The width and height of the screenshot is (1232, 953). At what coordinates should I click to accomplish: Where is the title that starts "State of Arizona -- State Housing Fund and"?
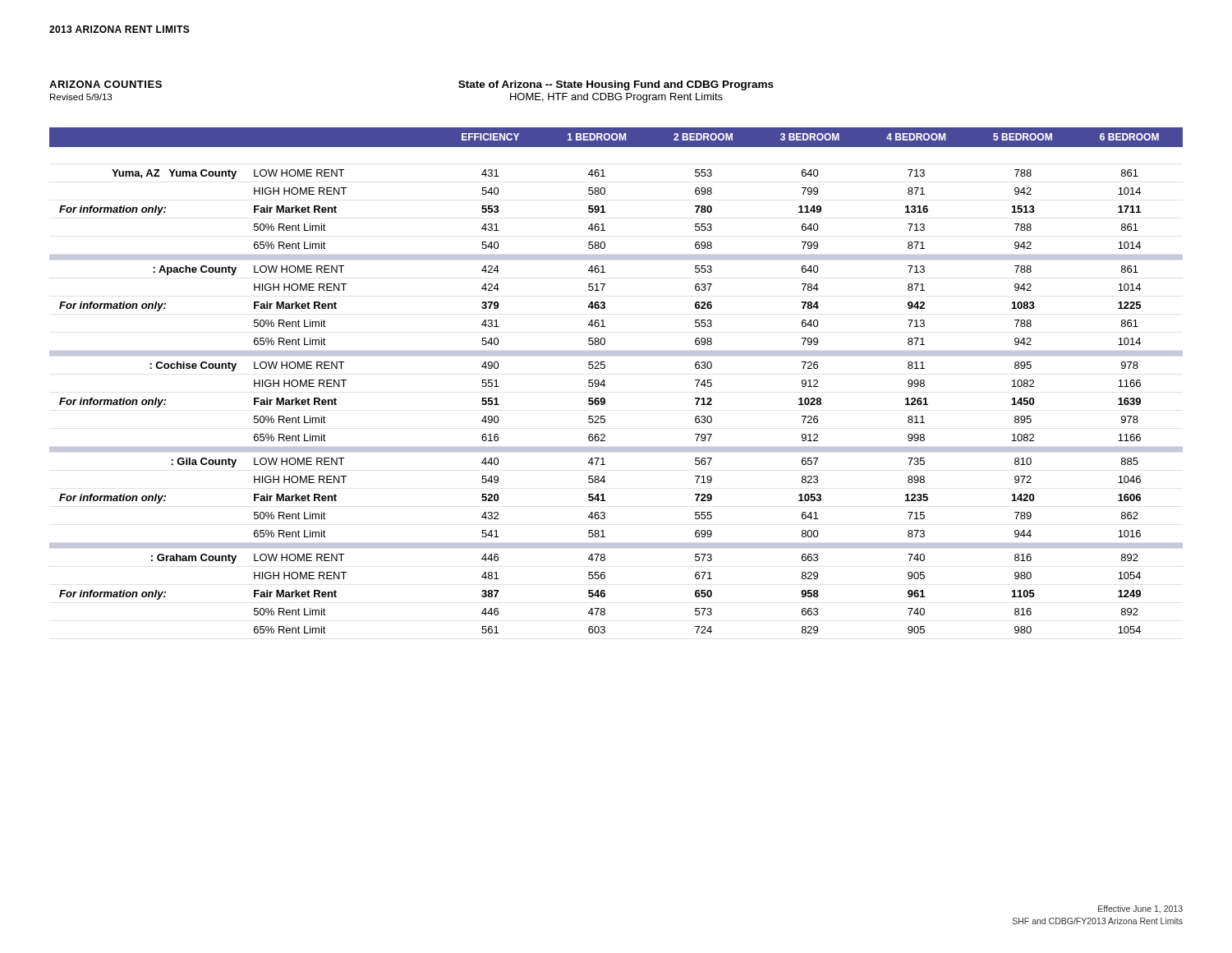pos(616,90)
